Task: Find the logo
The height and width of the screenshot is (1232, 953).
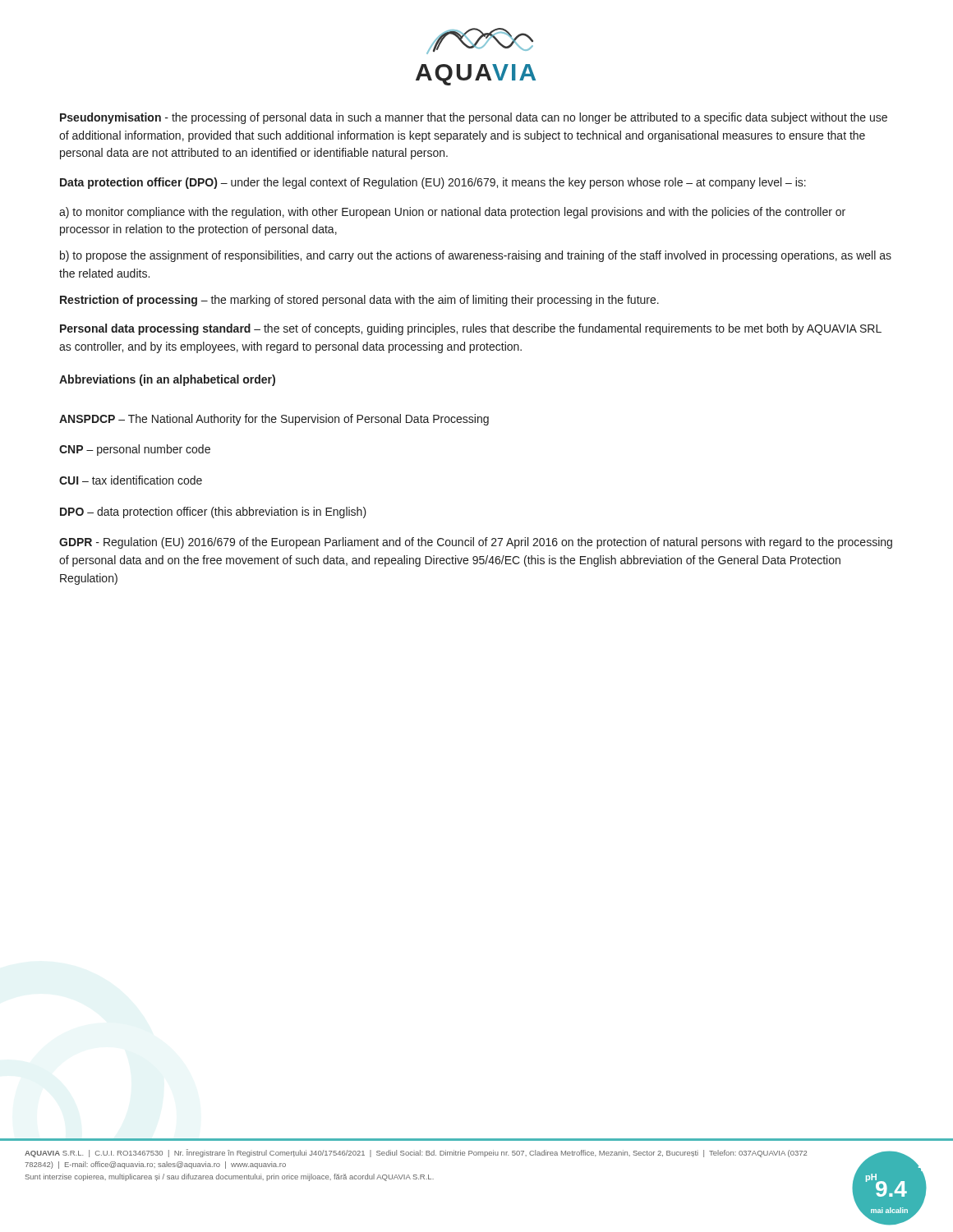Action: (x=476, y=51)
